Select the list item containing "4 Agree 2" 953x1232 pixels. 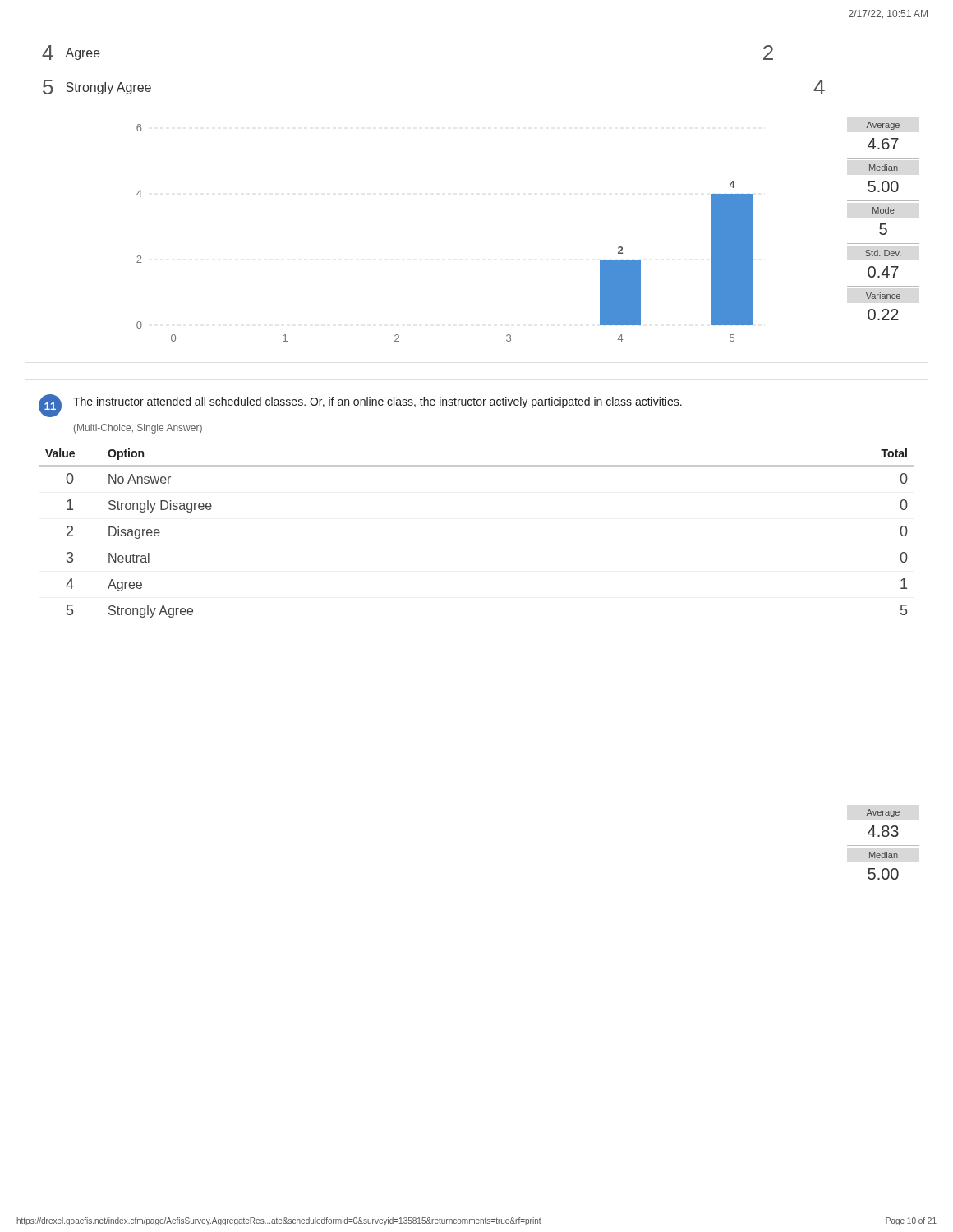71,53
